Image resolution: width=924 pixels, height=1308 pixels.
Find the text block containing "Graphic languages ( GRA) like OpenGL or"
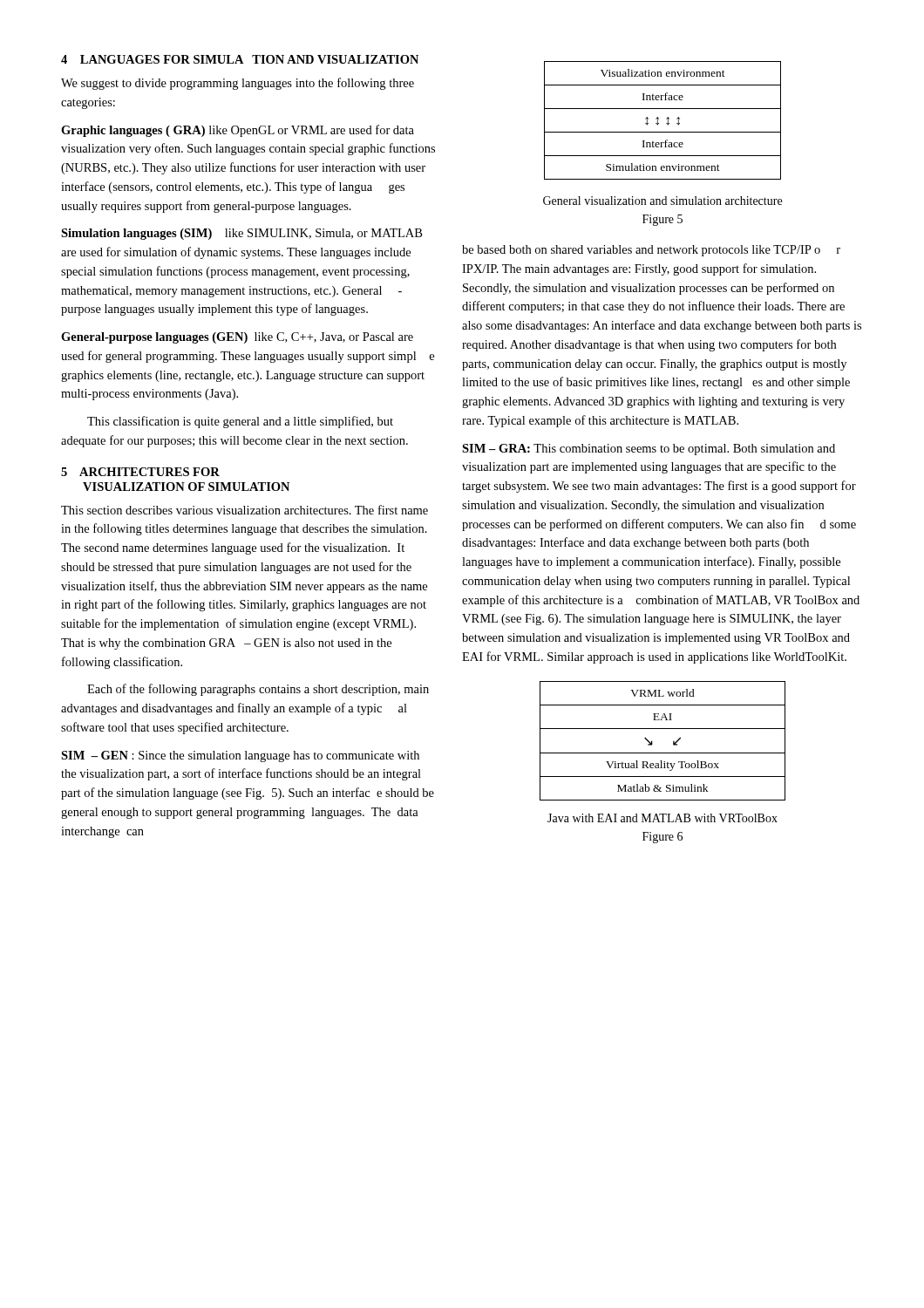point(248,167)
